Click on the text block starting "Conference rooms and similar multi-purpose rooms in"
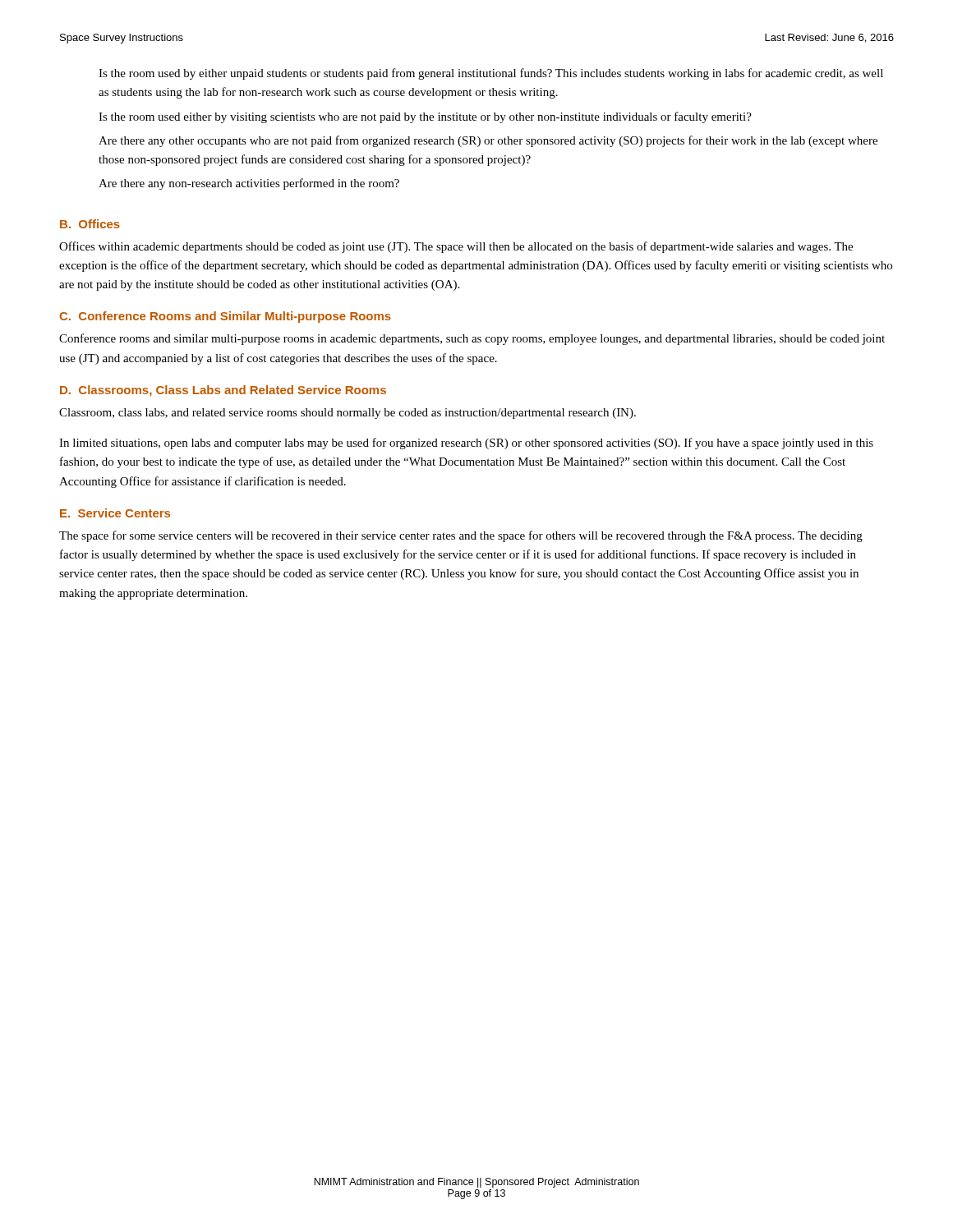 (x=472, y=348)
